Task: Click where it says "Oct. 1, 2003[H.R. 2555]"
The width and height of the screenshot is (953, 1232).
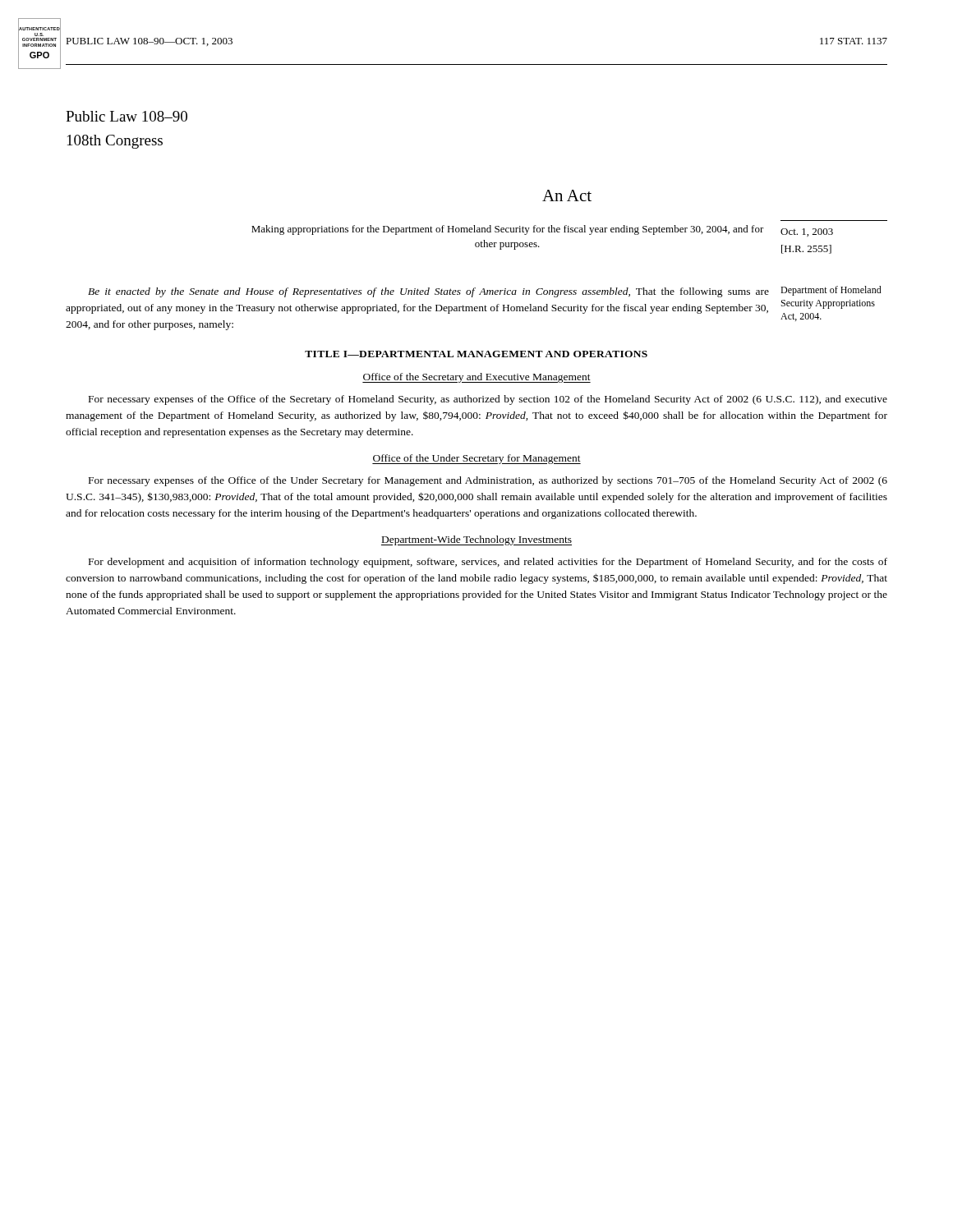Action: (807, 240)
